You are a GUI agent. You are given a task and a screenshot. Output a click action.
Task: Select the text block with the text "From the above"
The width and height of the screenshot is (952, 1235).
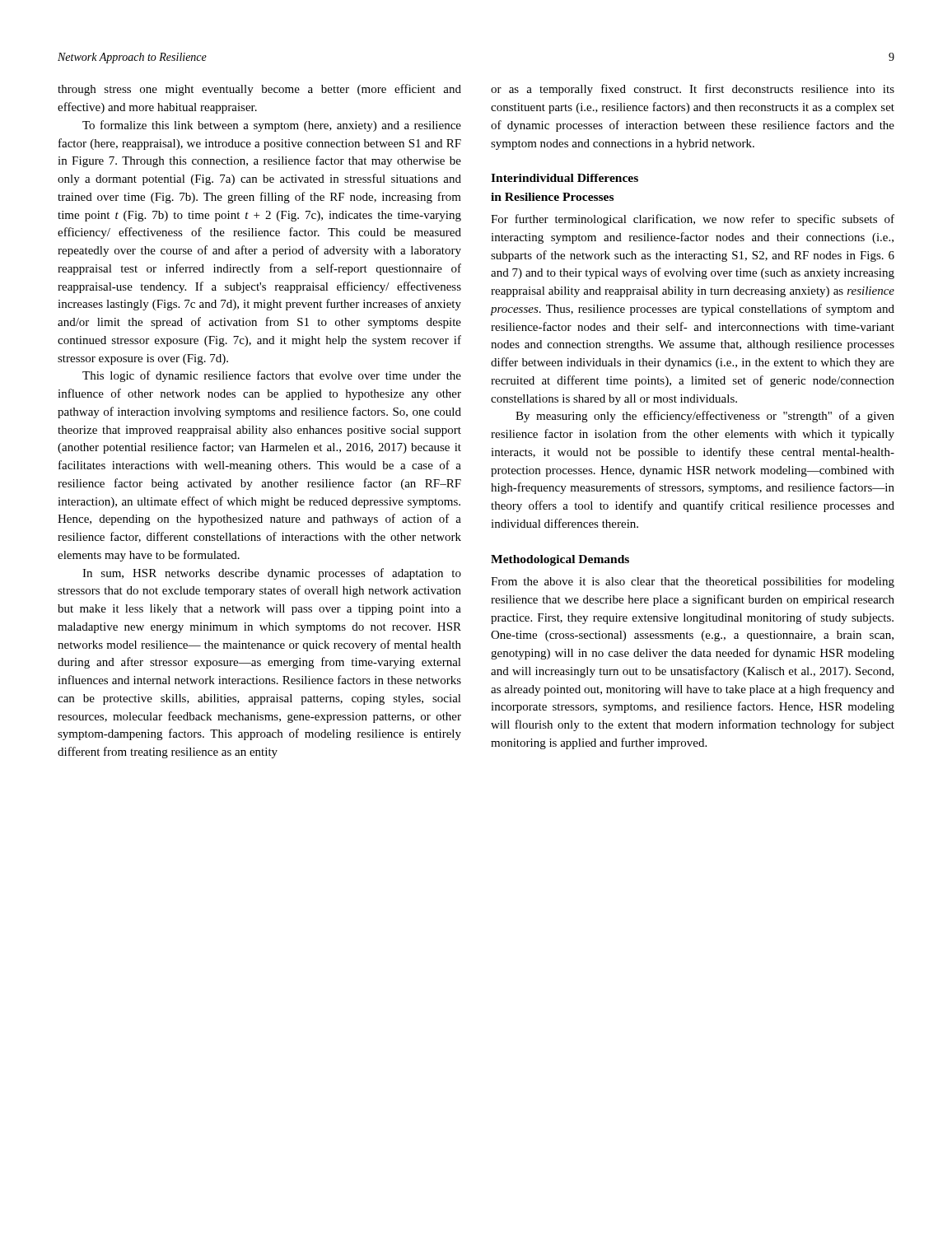(693, 663)
